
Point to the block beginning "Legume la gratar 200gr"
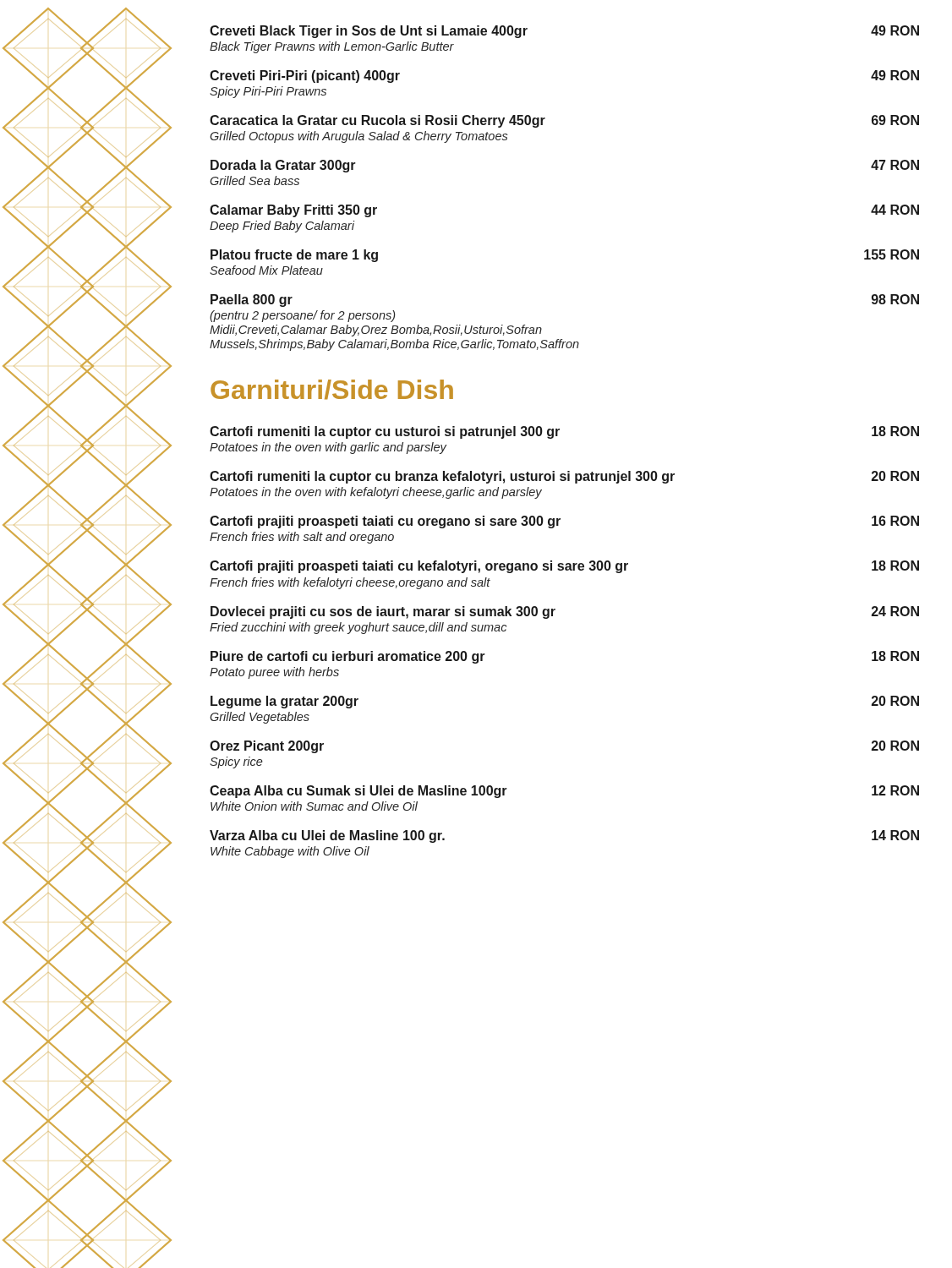[283, 702]
